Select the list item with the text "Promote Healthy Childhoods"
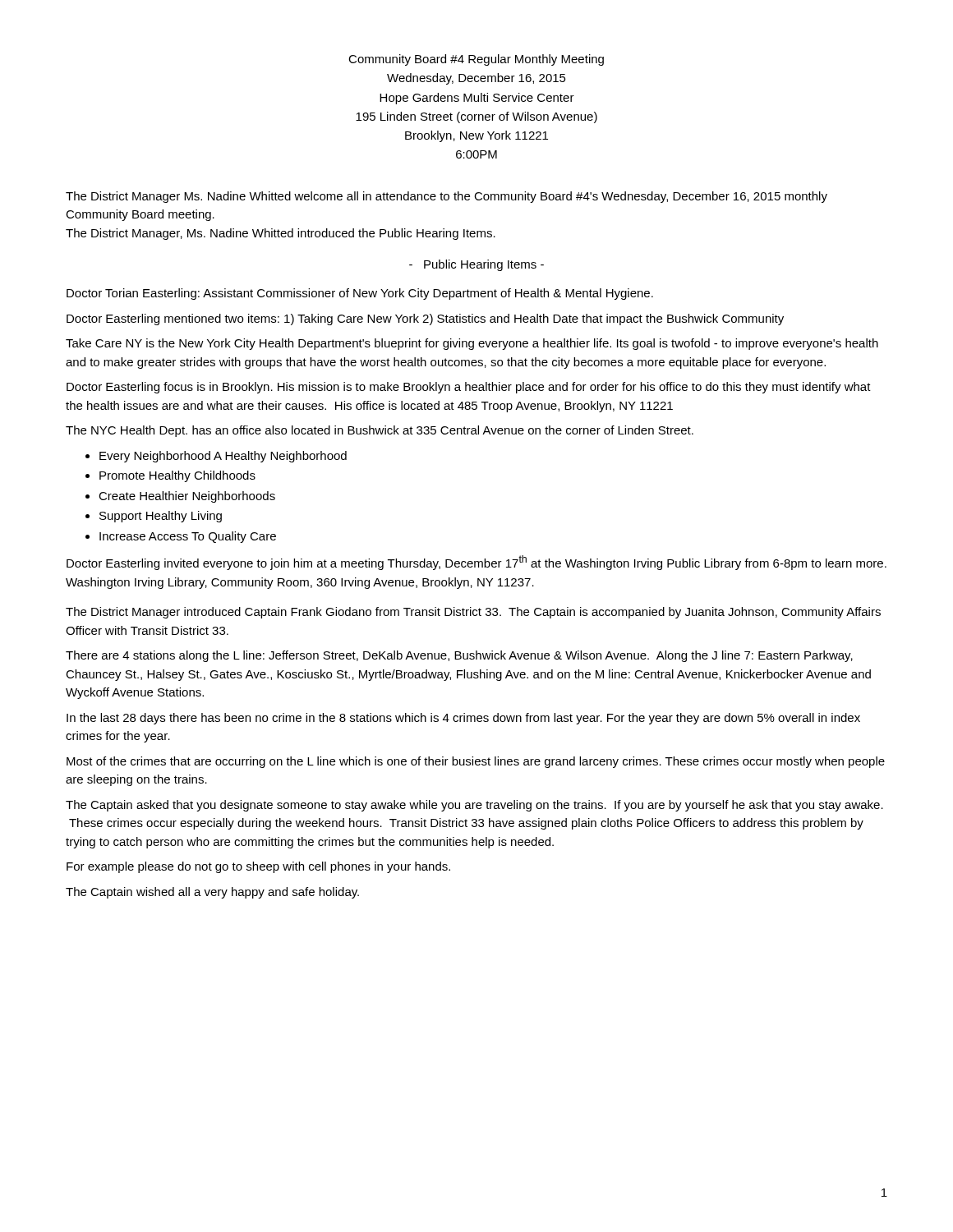The height and width of the screenshot is (1232, 953). tap(177, 475)
